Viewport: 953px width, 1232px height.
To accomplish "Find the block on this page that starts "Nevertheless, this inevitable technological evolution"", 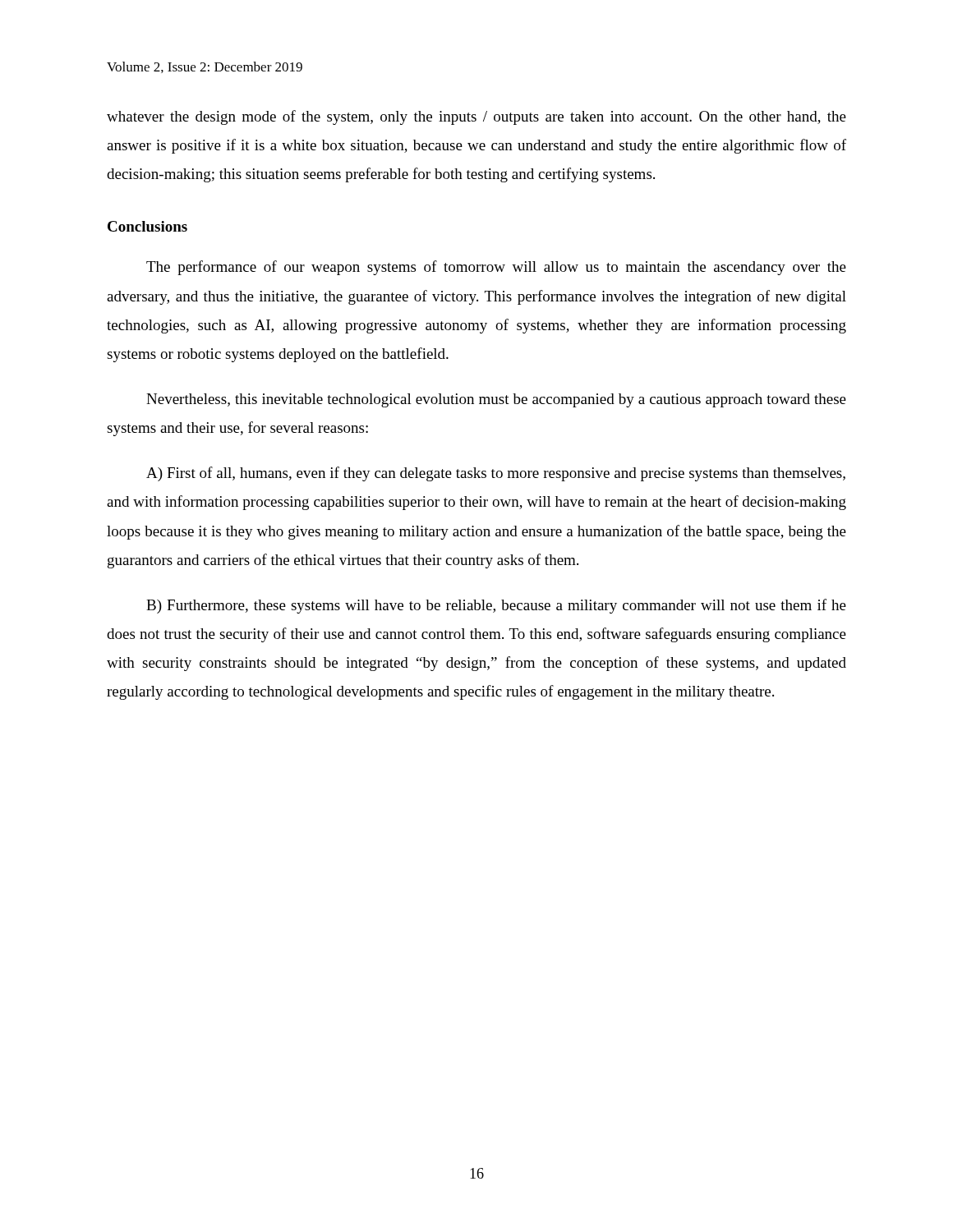I will pyautogui.click(x=476, y=413).
